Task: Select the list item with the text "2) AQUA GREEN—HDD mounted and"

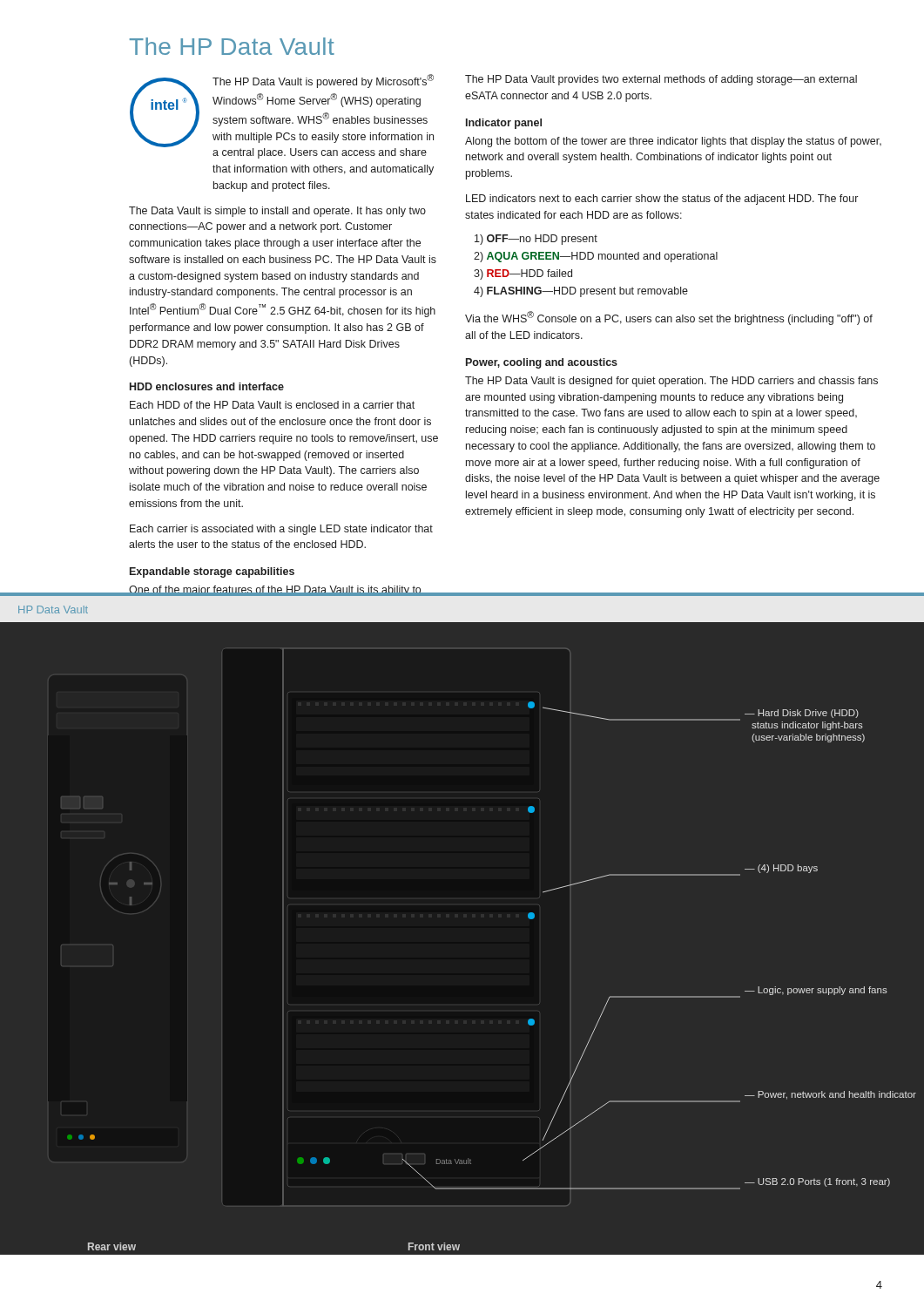Action: [x=596, y=256]
